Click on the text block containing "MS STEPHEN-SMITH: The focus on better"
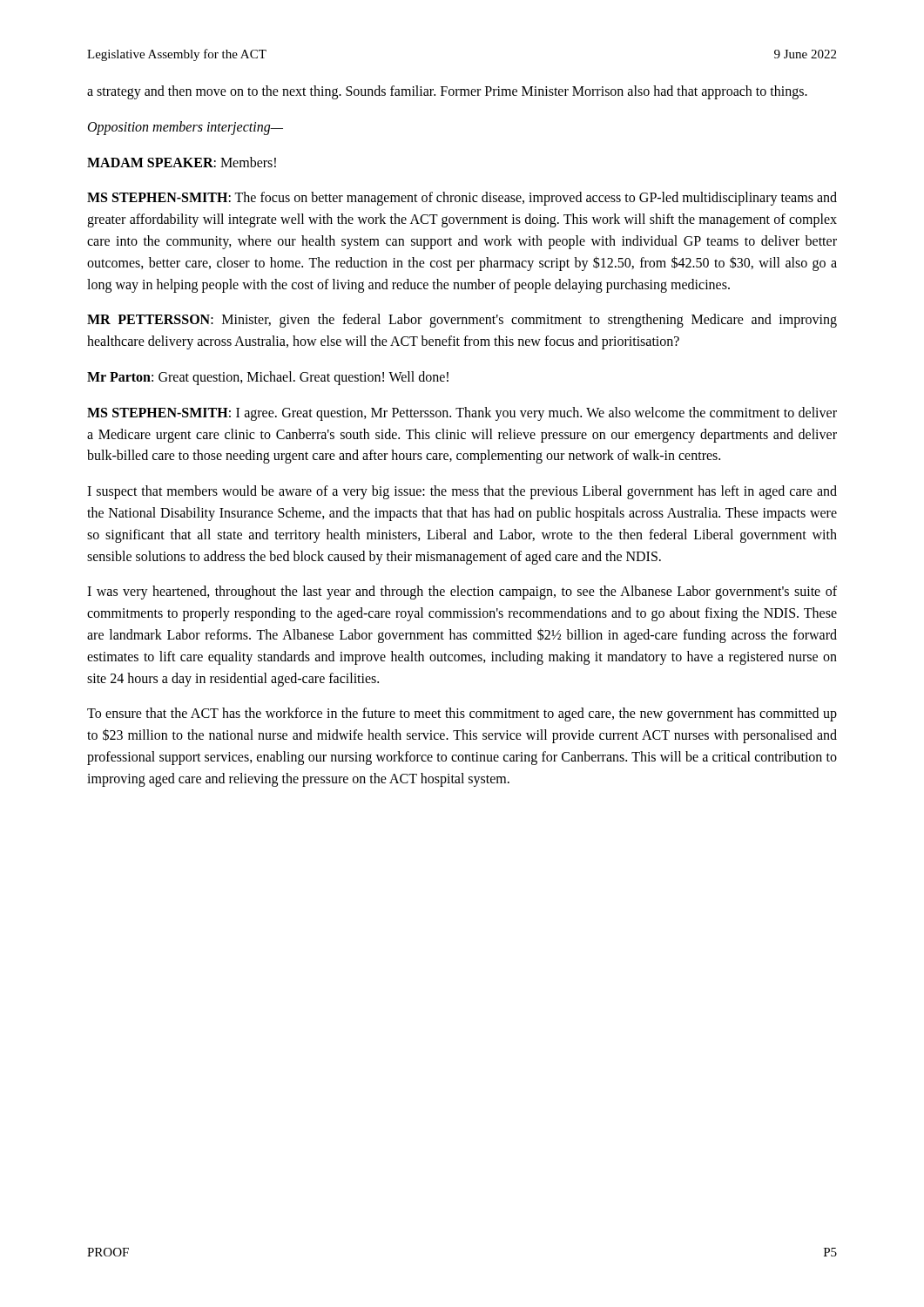The width and height of the screenshot is (924, 1307). (462, 241)
